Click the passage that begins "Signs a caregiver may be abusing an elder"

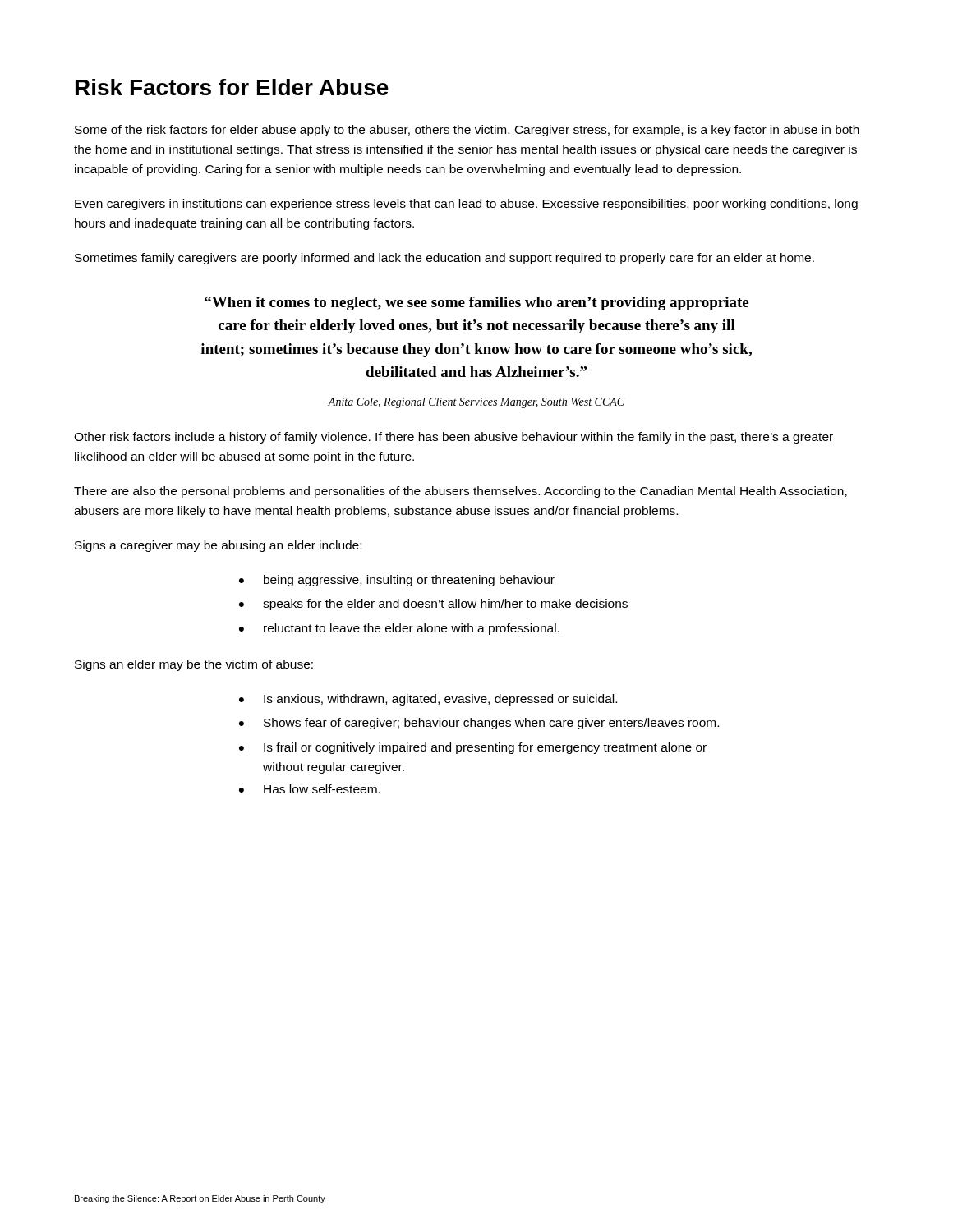coord(218,545)
